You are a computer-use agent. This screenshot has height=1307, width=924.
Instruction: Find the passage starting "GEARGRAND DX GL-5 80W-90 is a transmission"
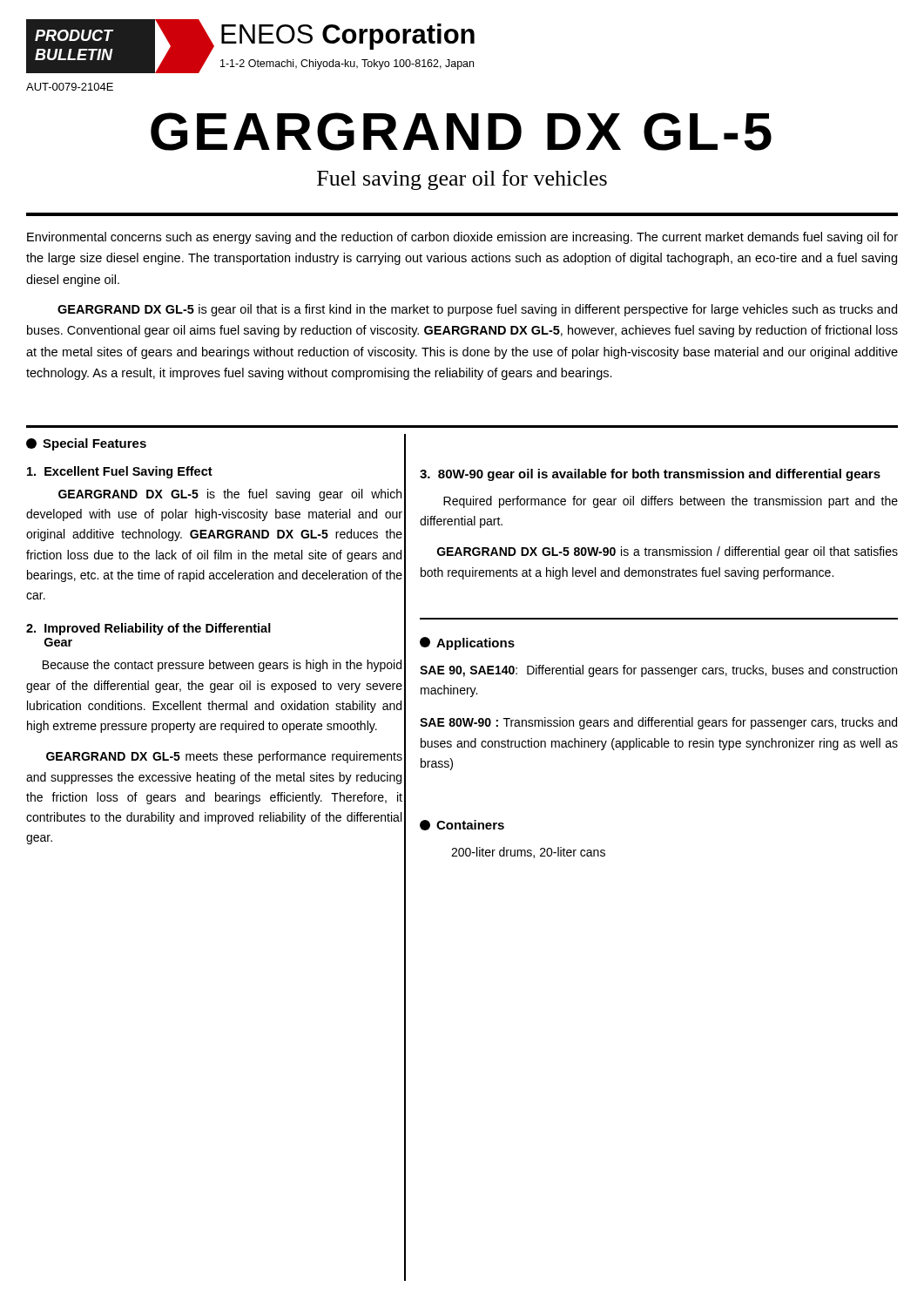[x=659, y=562]
